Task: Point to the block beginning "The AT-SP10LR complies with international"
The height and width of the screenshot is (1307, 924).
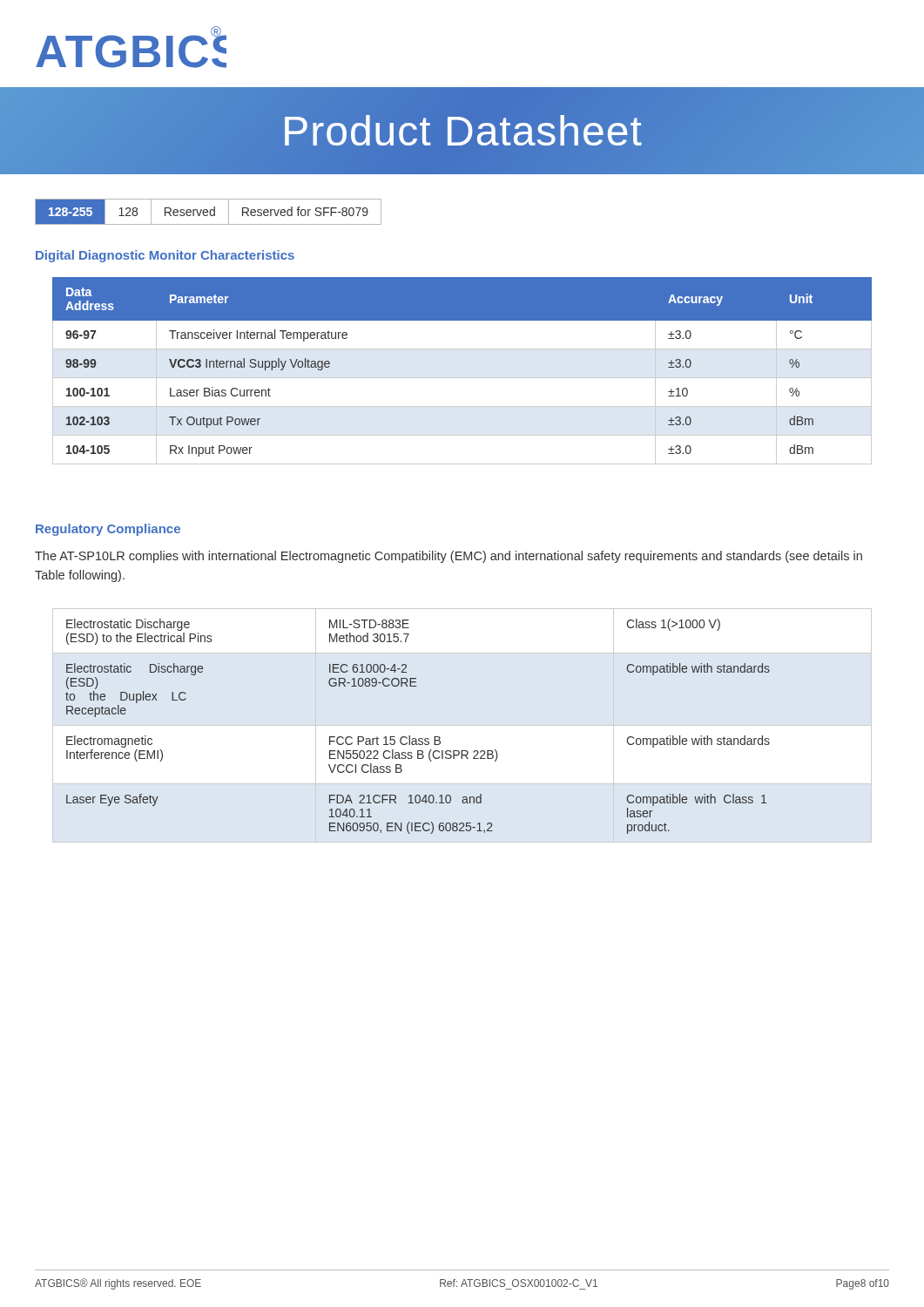Action: [449, 565]
